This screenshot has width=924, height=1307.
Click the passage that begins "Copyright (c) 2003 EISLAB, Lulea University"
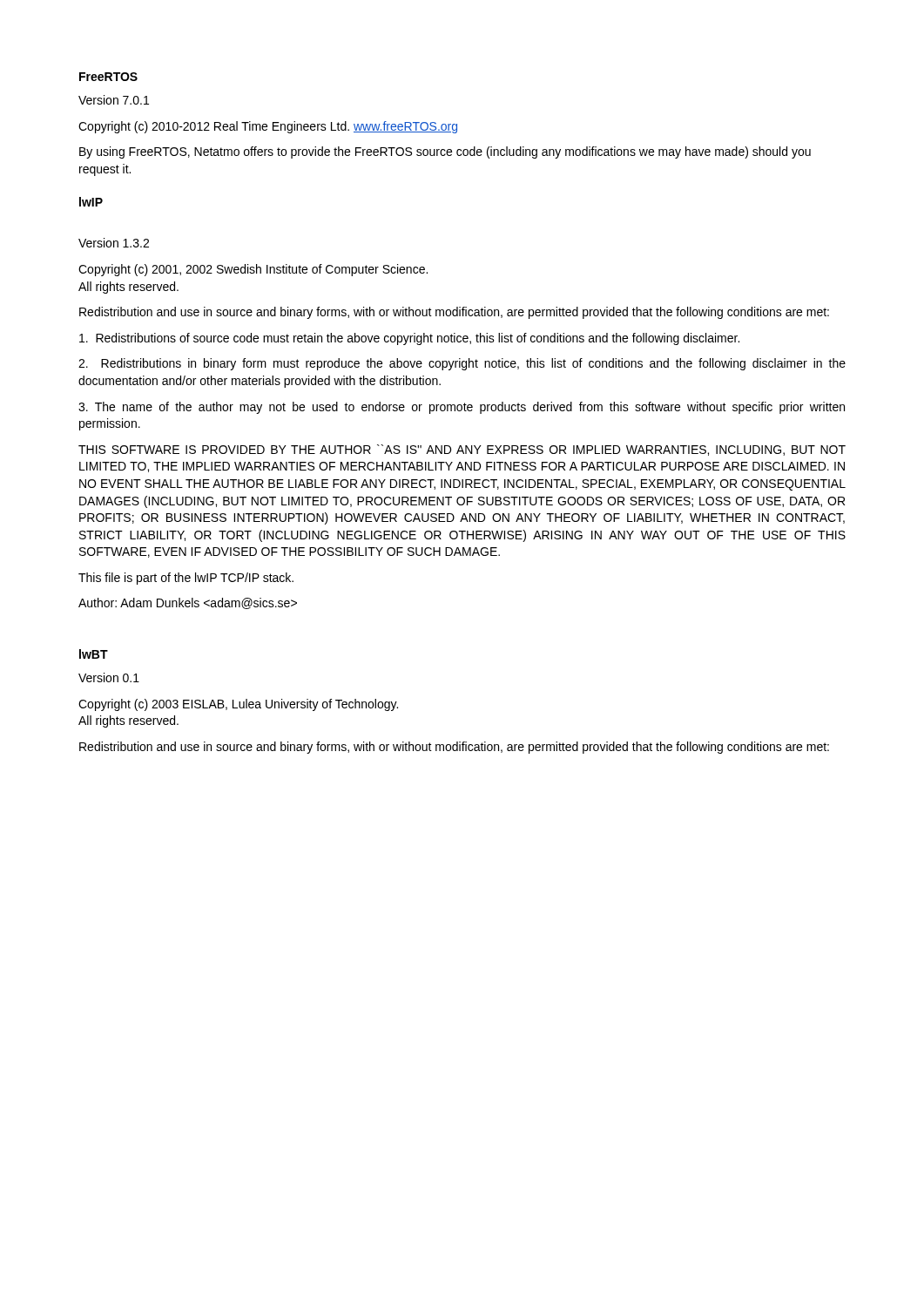coord(239,712)
